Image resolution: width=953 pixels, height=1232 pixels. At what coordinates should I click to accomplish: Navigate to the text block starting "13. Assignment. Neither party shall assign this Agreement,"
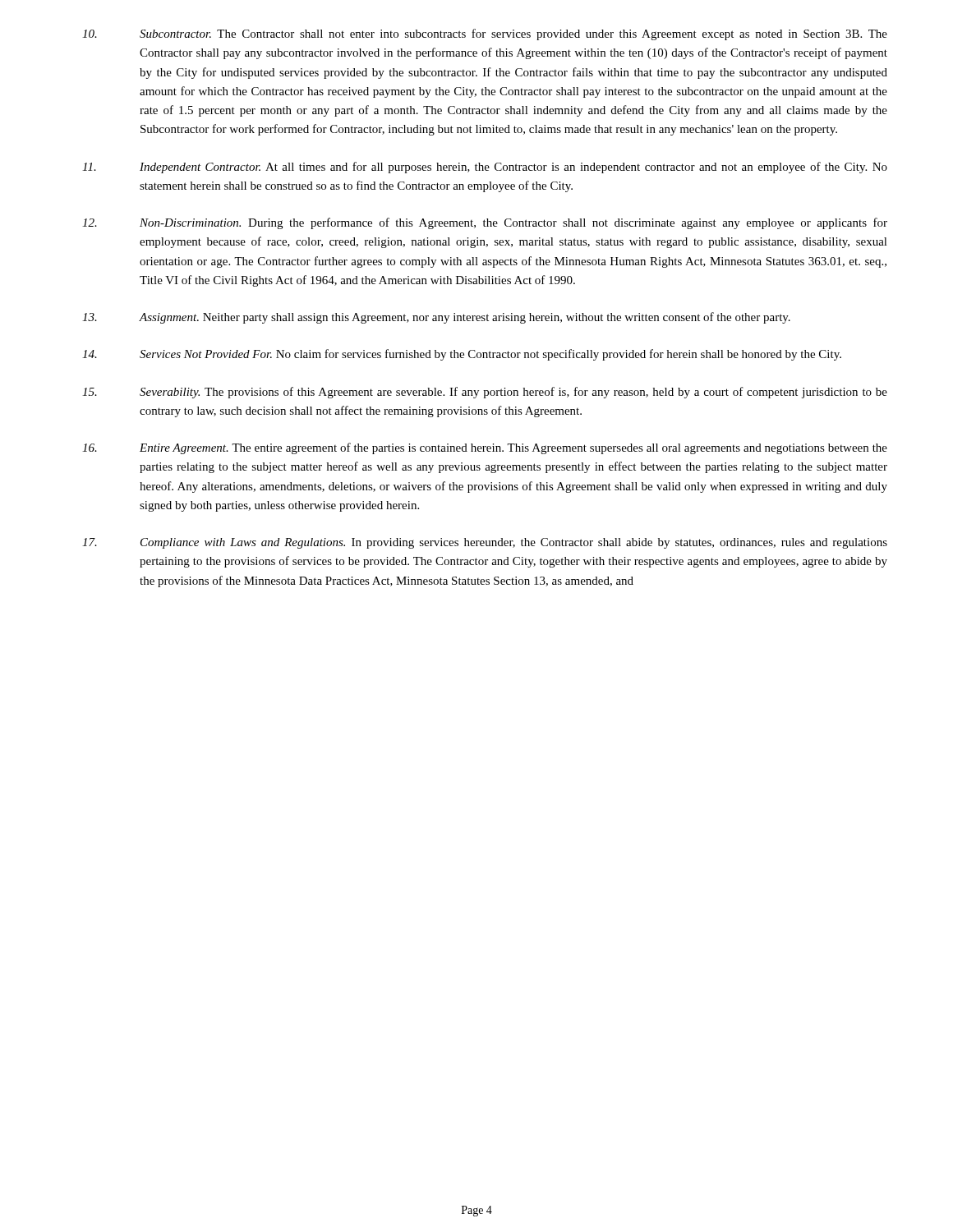pyautogui.click(x=485, y=318)
